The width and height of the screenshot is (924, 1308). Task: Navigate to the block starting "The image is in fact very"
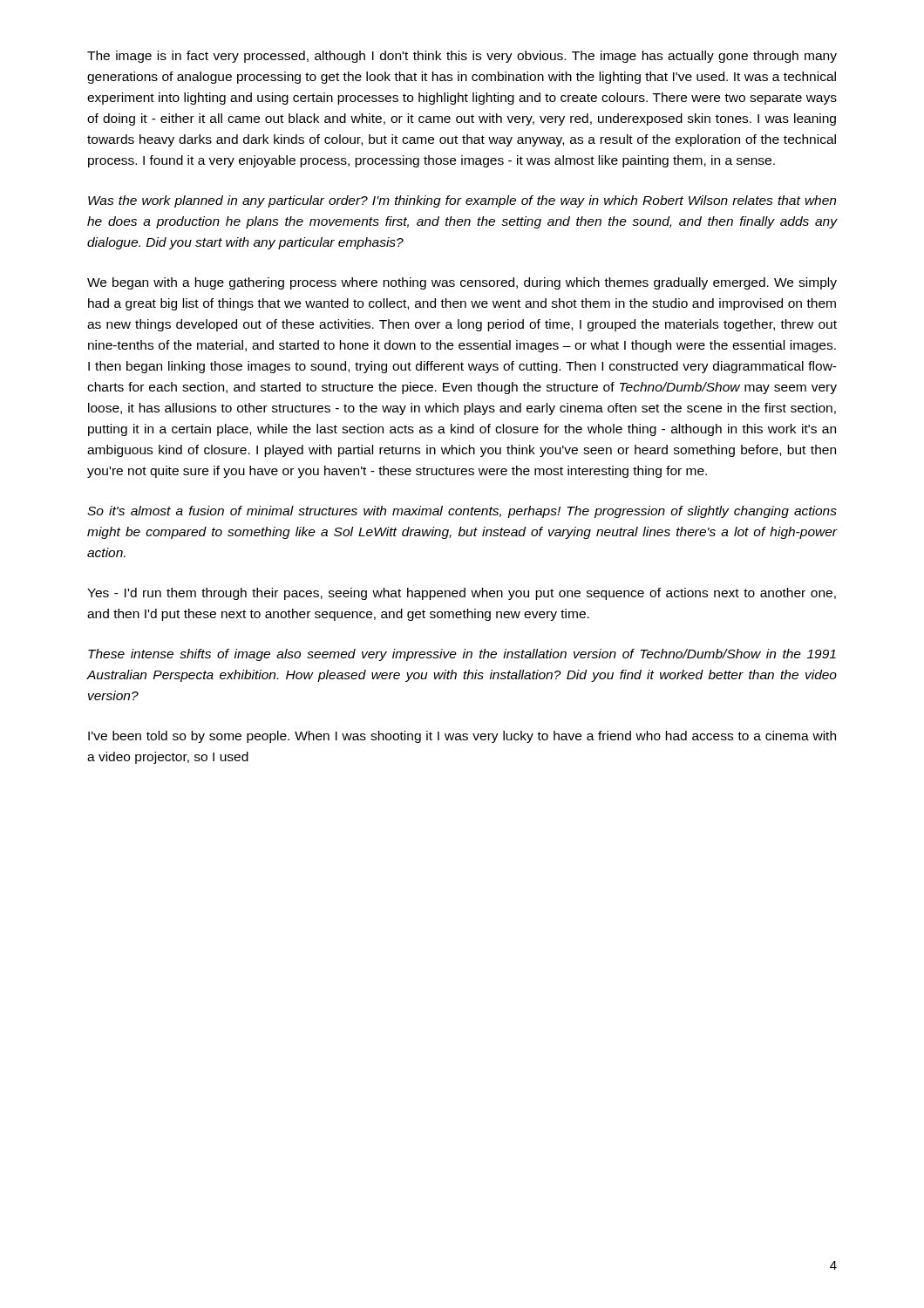[x=462, y=108]
